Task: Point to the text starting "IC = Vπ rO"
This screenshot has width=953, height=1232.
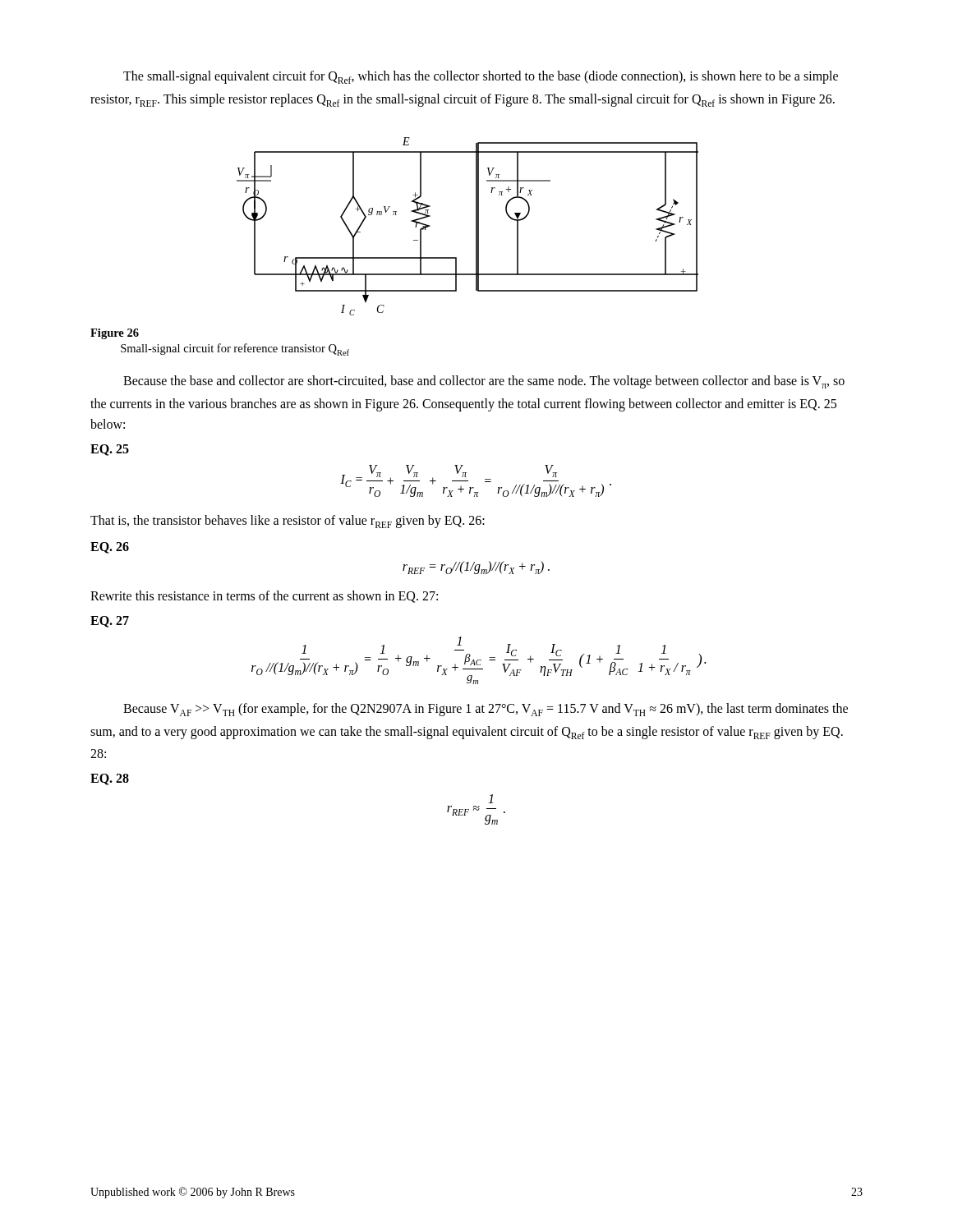Action: (x=476, y=481)
